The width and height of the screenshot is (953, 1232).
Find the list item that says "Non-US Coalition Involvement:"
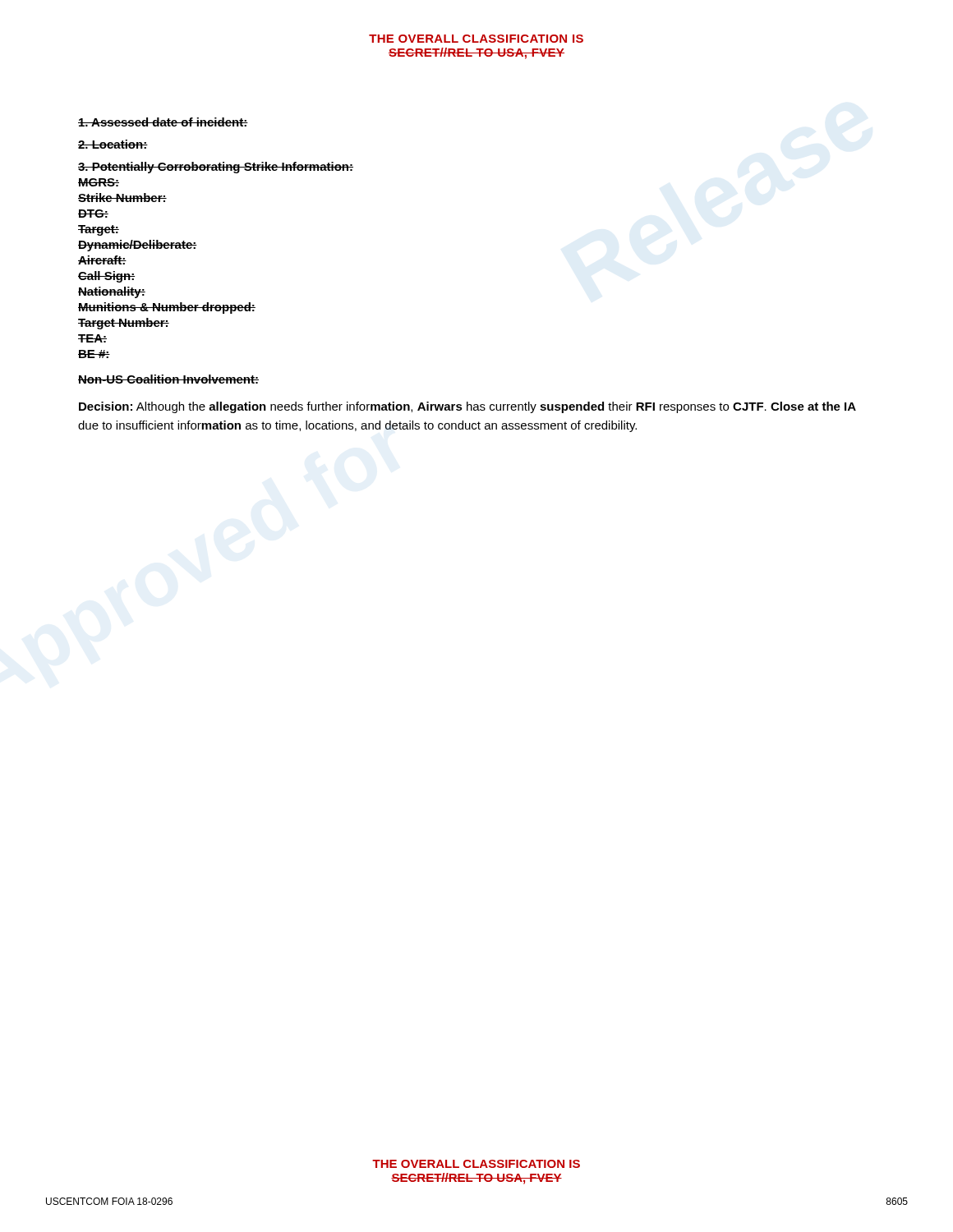tap(168, 379)
